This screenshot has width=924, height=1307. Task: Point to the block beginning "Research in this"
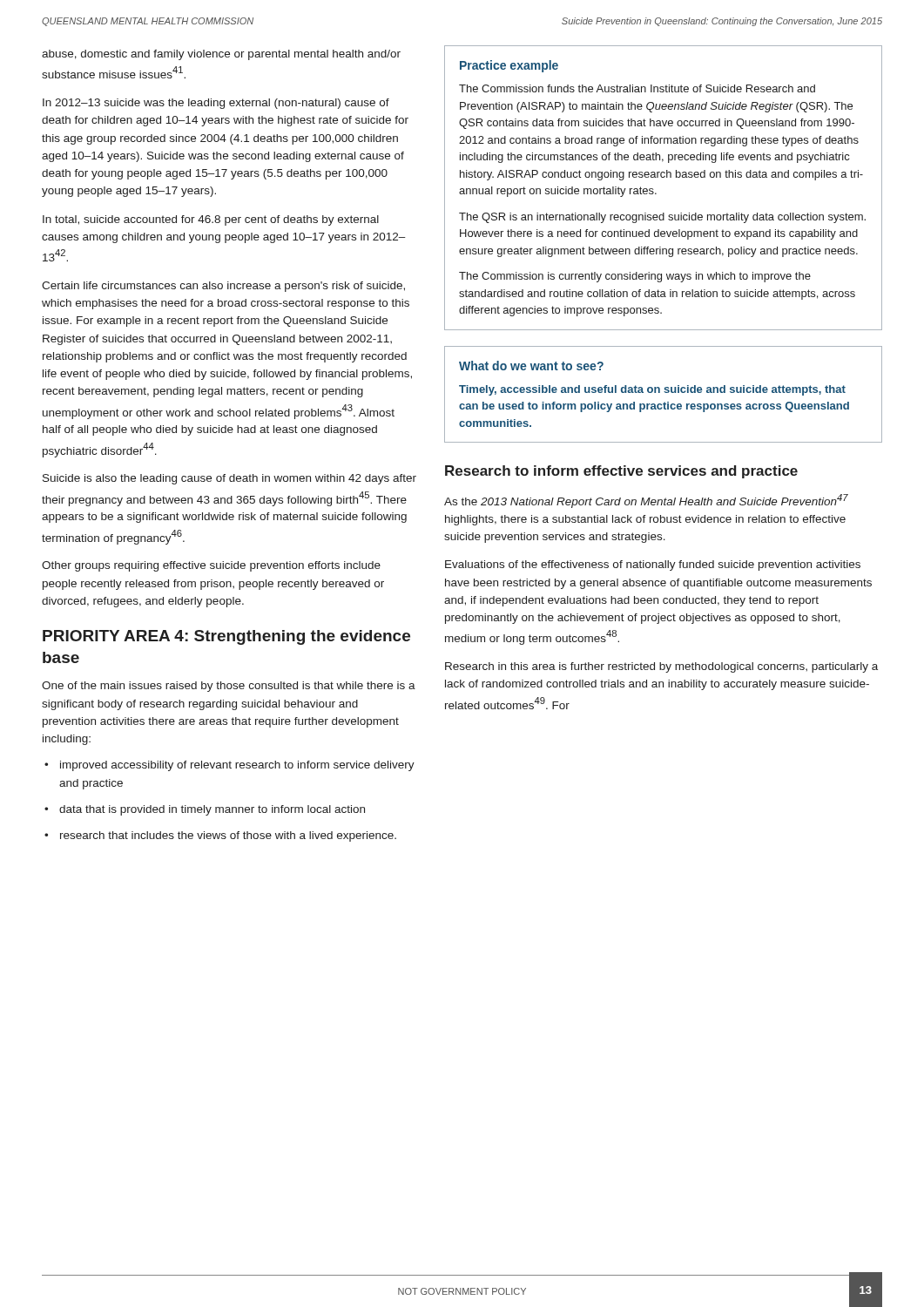661,685
